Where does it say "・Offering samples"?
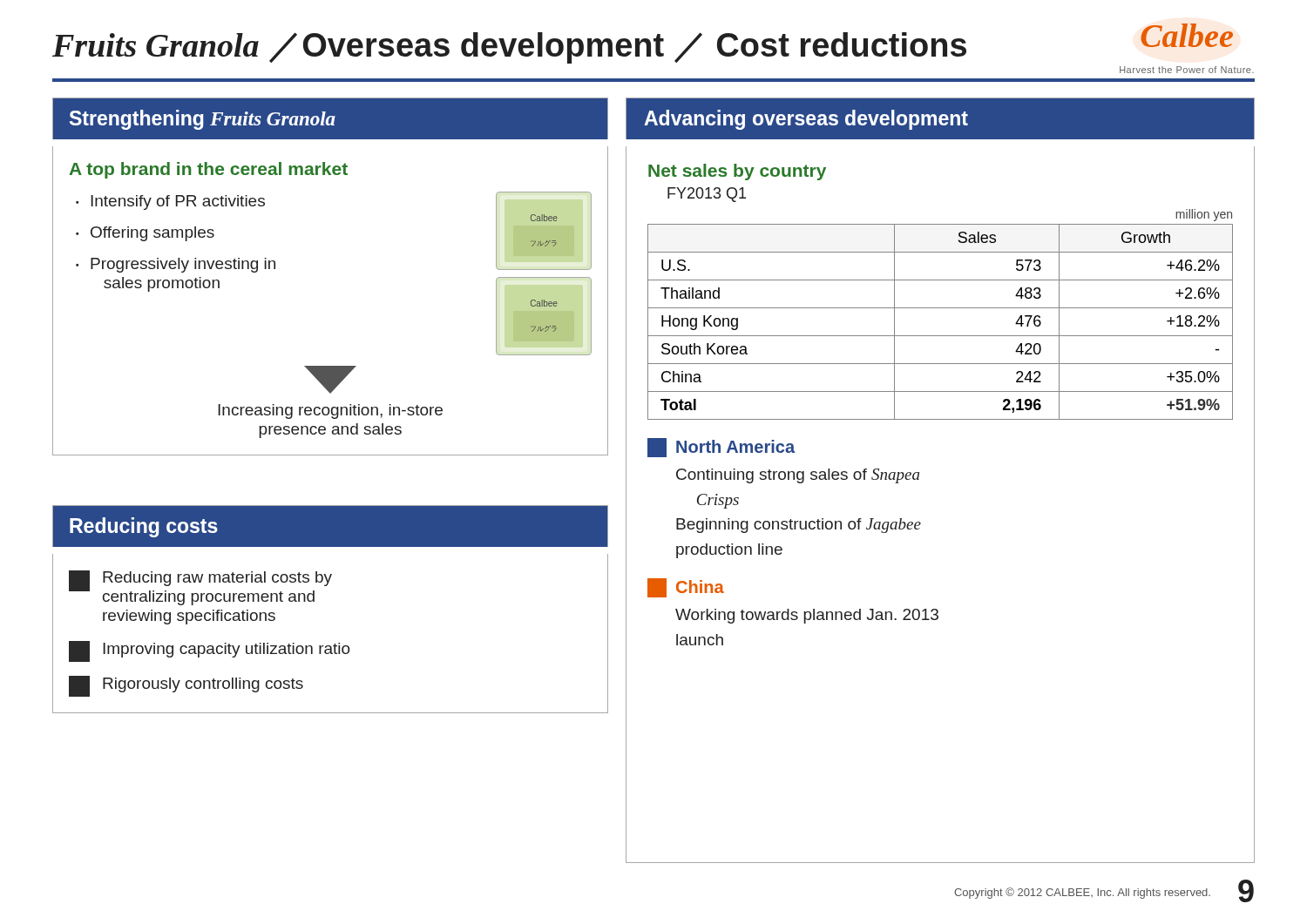The image size is (1307, 924). tap(142, 234)
